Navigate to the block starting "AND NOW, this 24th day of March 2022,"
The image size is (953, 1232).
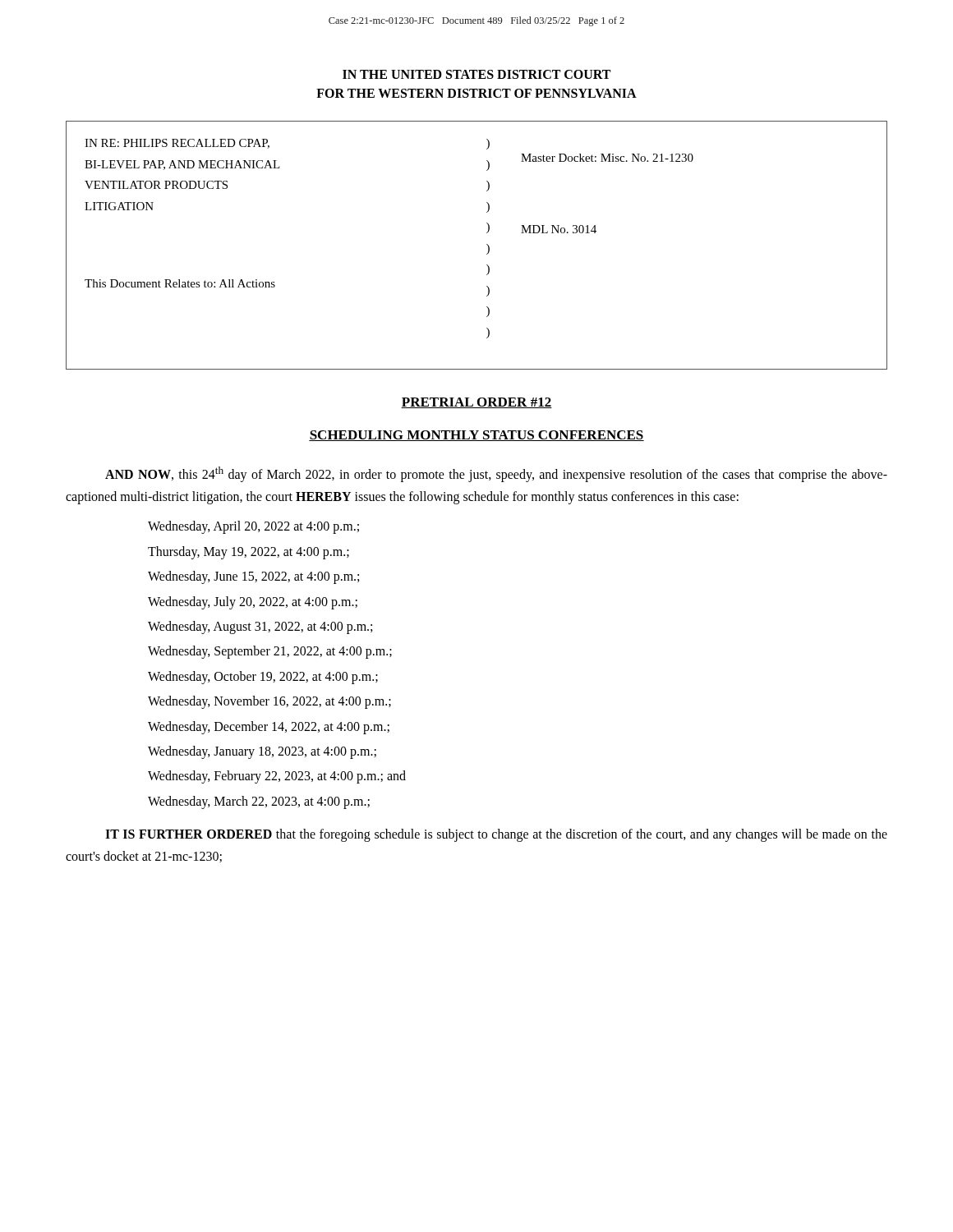click(476, 484)
